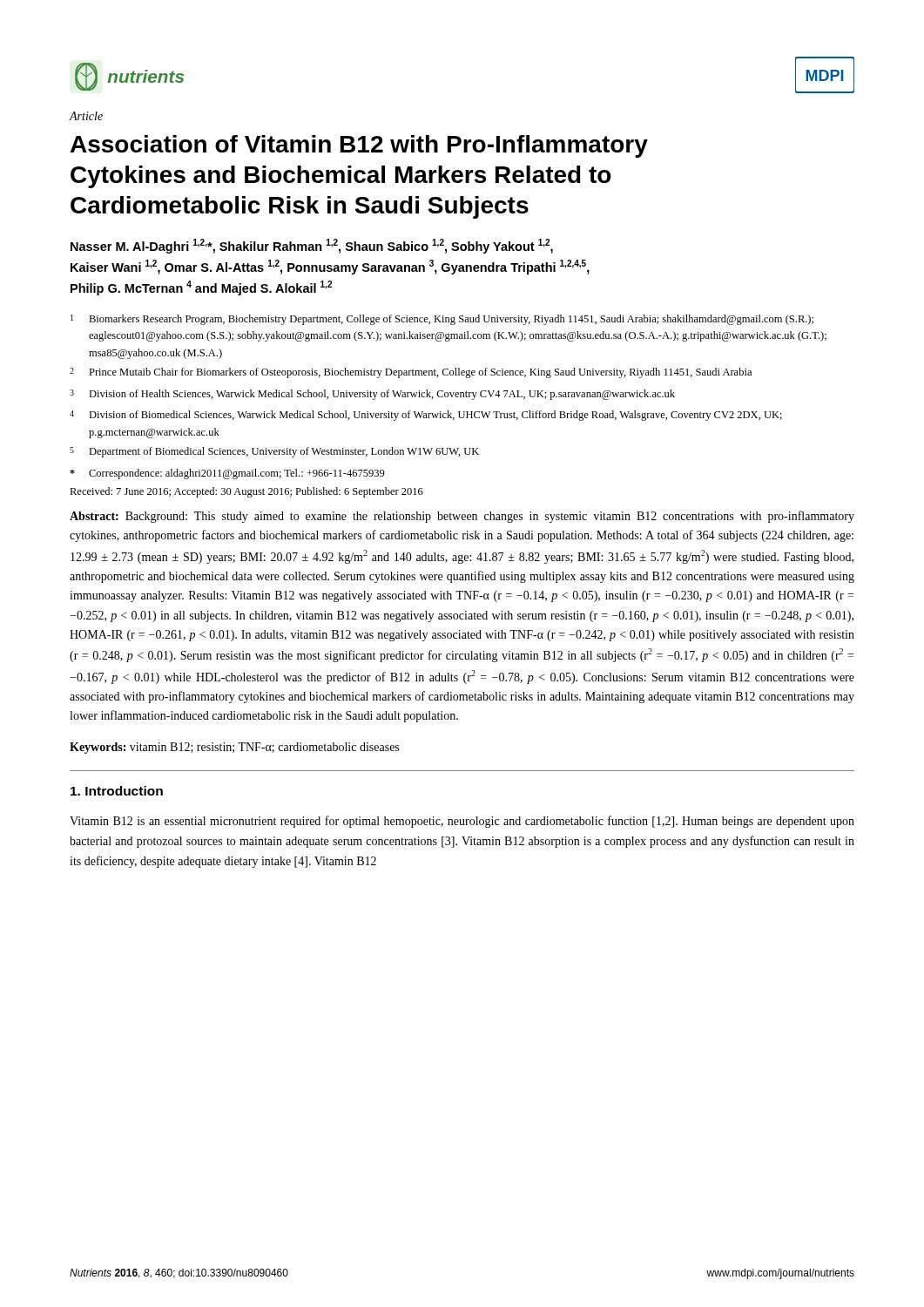Image resolution: width=924 pixels, height=1307 pixels.
Task: Point to the title beginning "Association of Vitamin B12 with Pro-Inflammatory Cytokines and"
Action: click(359, 175)
